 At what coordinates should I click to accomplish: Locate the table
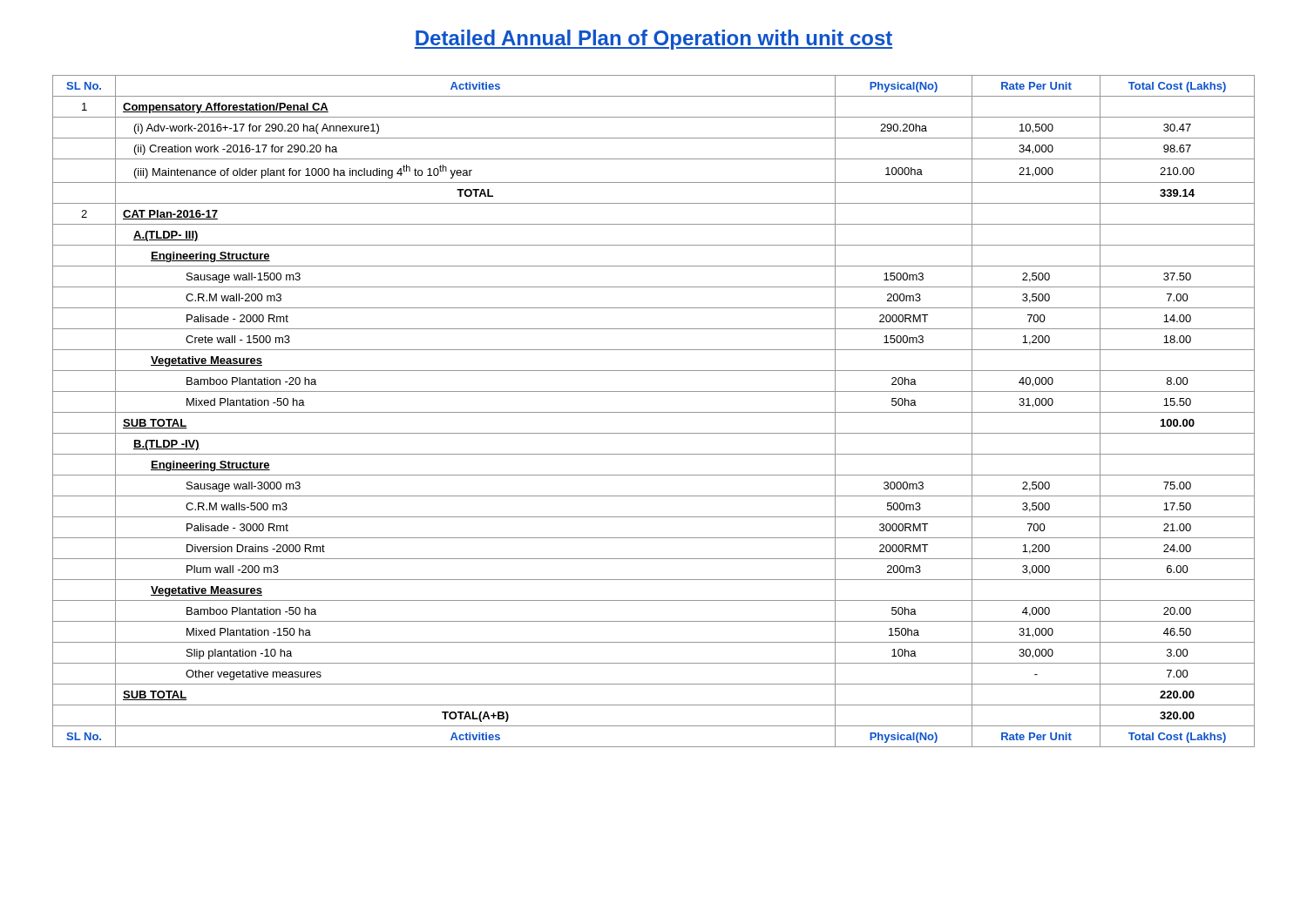click(x=654, y=411)
